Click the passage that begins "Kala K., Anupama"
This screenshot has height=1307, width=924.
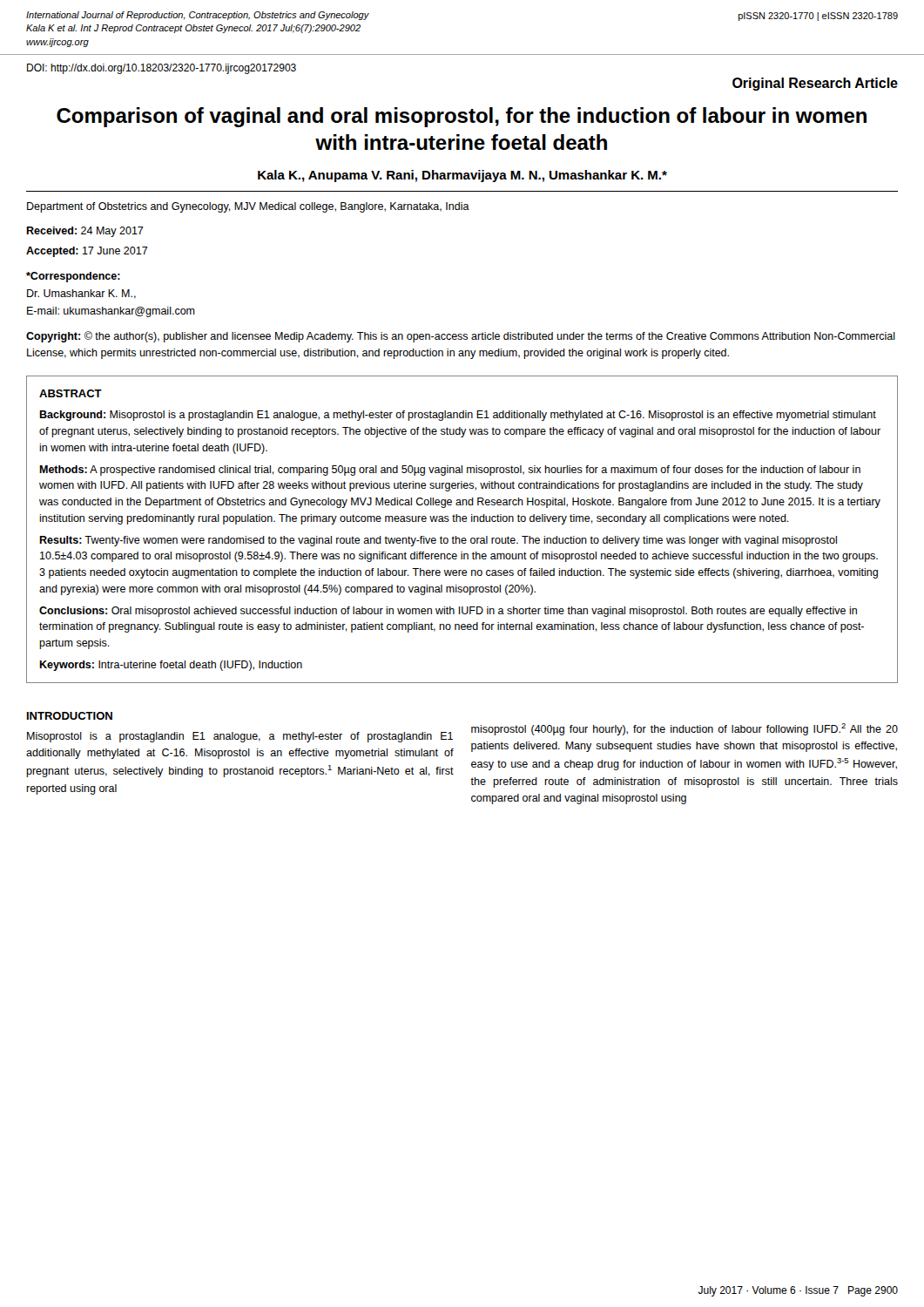462,174
